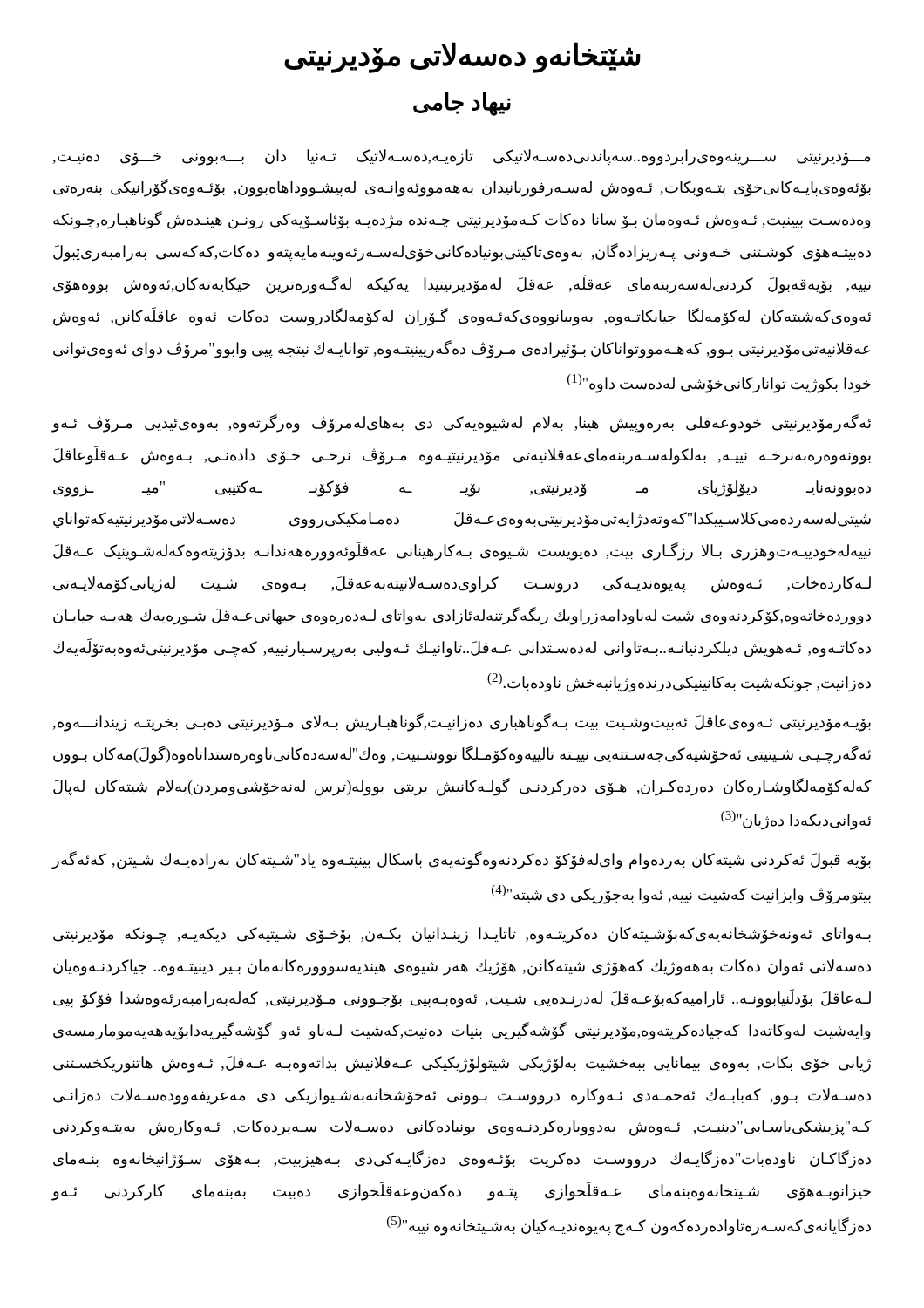924x1308 pixels.
Task: Click on the passage starting "نیهاد جامی"
Action: point(462,102)
